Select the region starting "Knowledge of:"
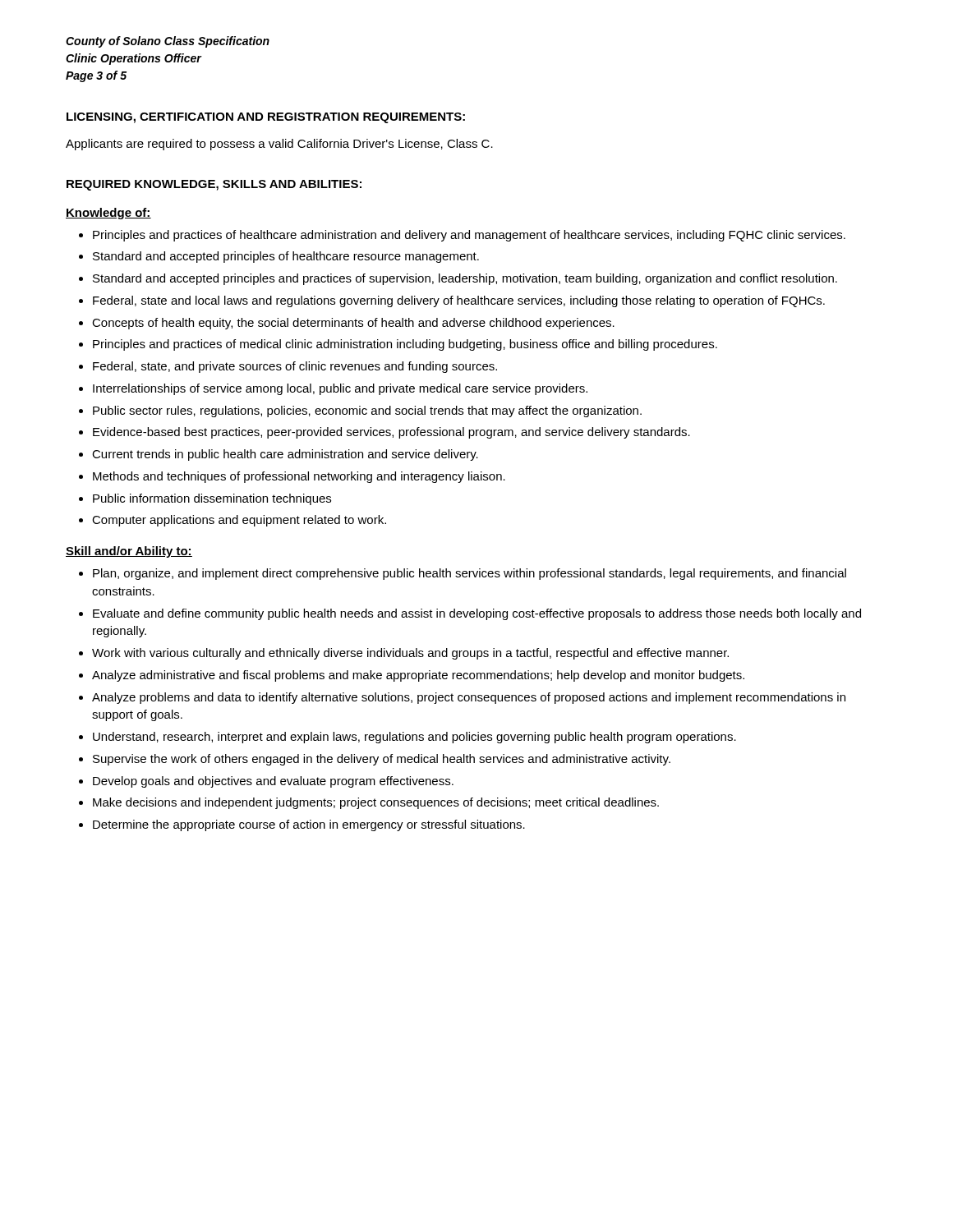The width and height of the screenshot is (953, 1232). click(108, 212)
